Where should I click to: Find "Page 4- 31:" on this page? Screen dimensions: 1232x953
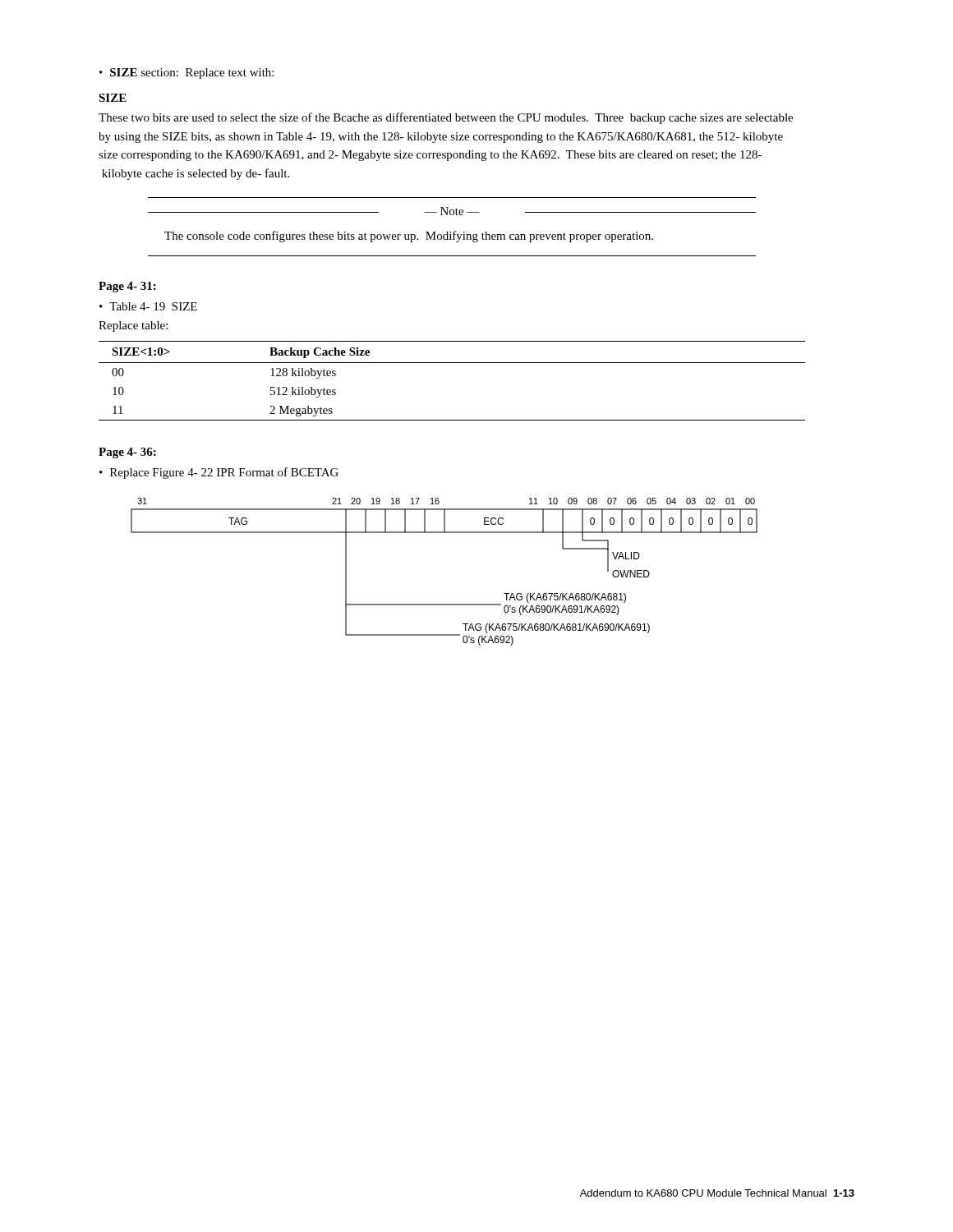pos(128,285)
